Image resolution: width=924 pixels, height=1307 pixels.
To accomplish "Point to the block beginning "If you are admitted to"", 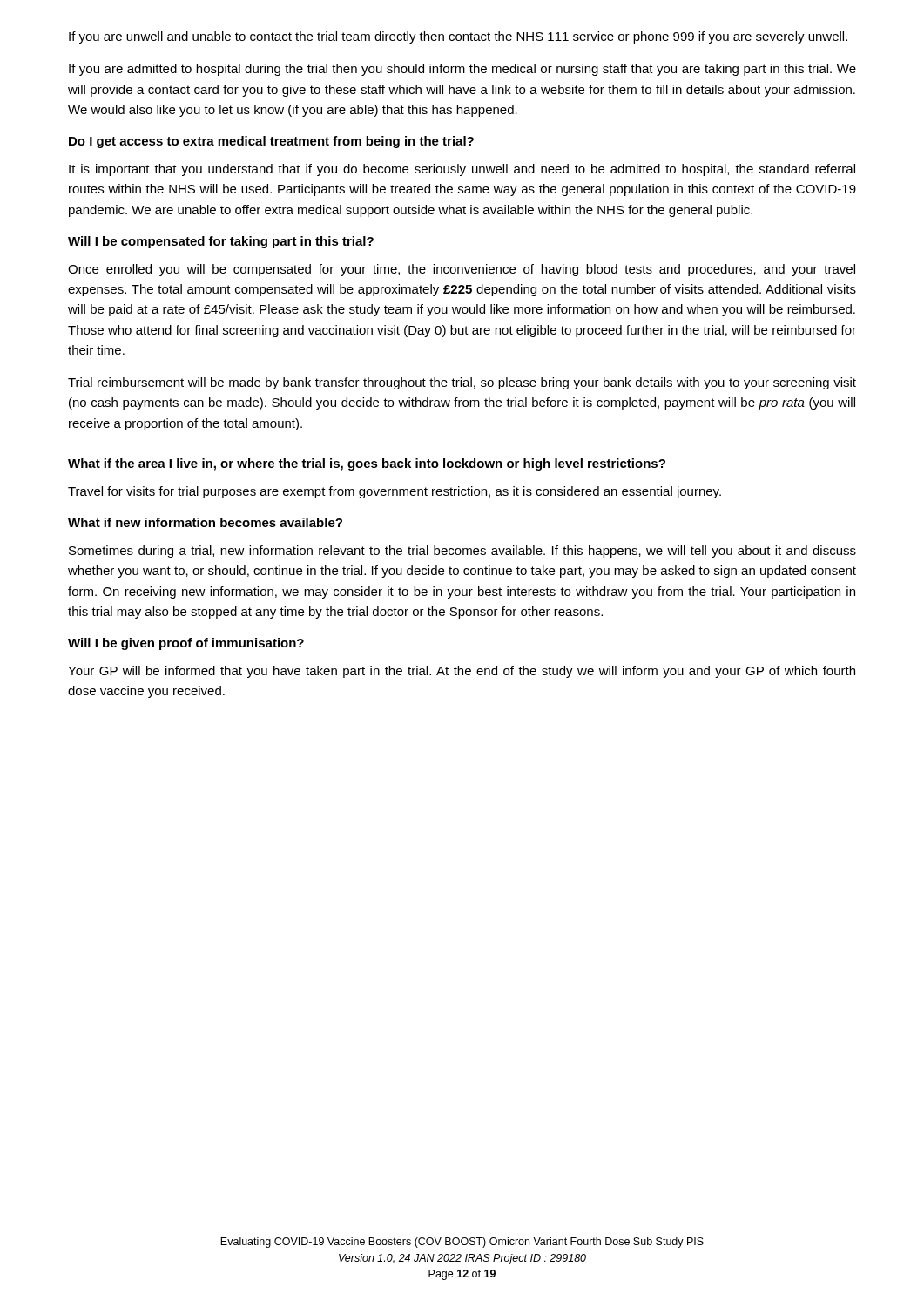I will 462,89.
